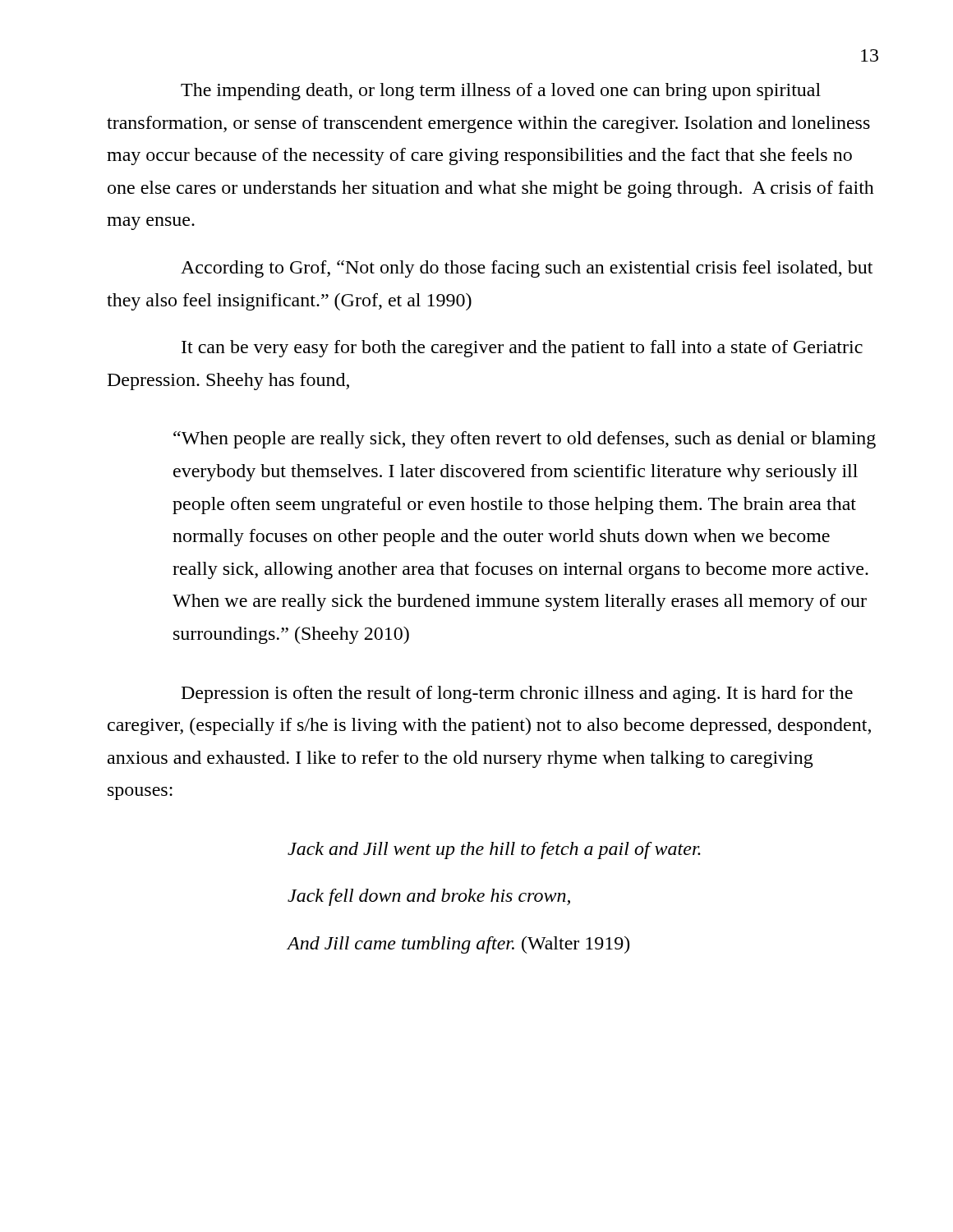The width and height of the screenshot is (953, 1232).
Task: Select the text block that says "According to Grof,"
Action: pyautogui.click(x=490, y=283)
